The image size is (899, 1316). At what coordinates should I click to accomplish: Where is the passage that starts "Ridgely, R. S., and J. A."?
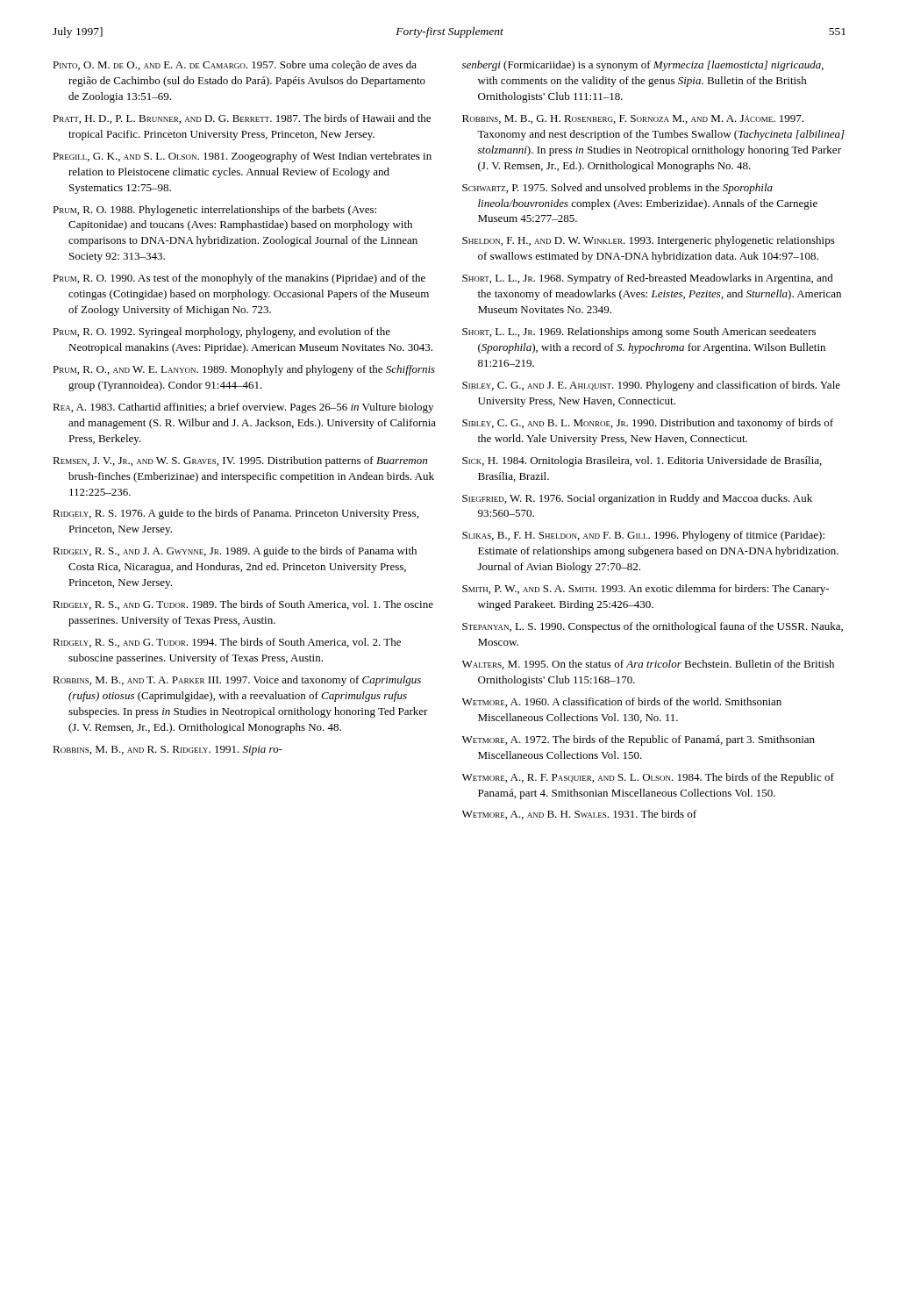235,567
